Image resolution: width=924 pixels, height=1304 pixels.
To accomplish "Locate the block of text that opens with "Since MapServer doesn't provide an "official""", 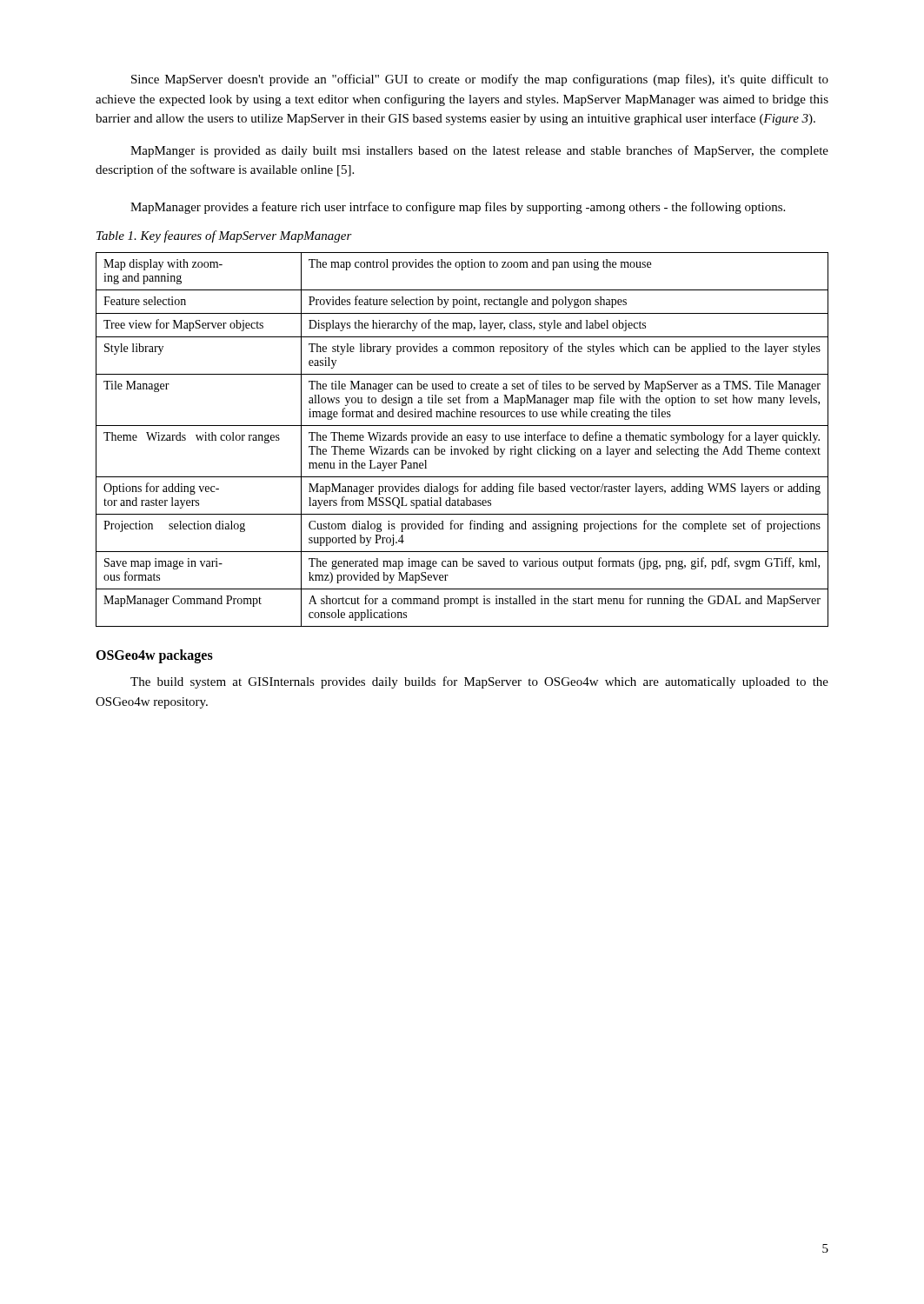I will (x=462, y=99).
